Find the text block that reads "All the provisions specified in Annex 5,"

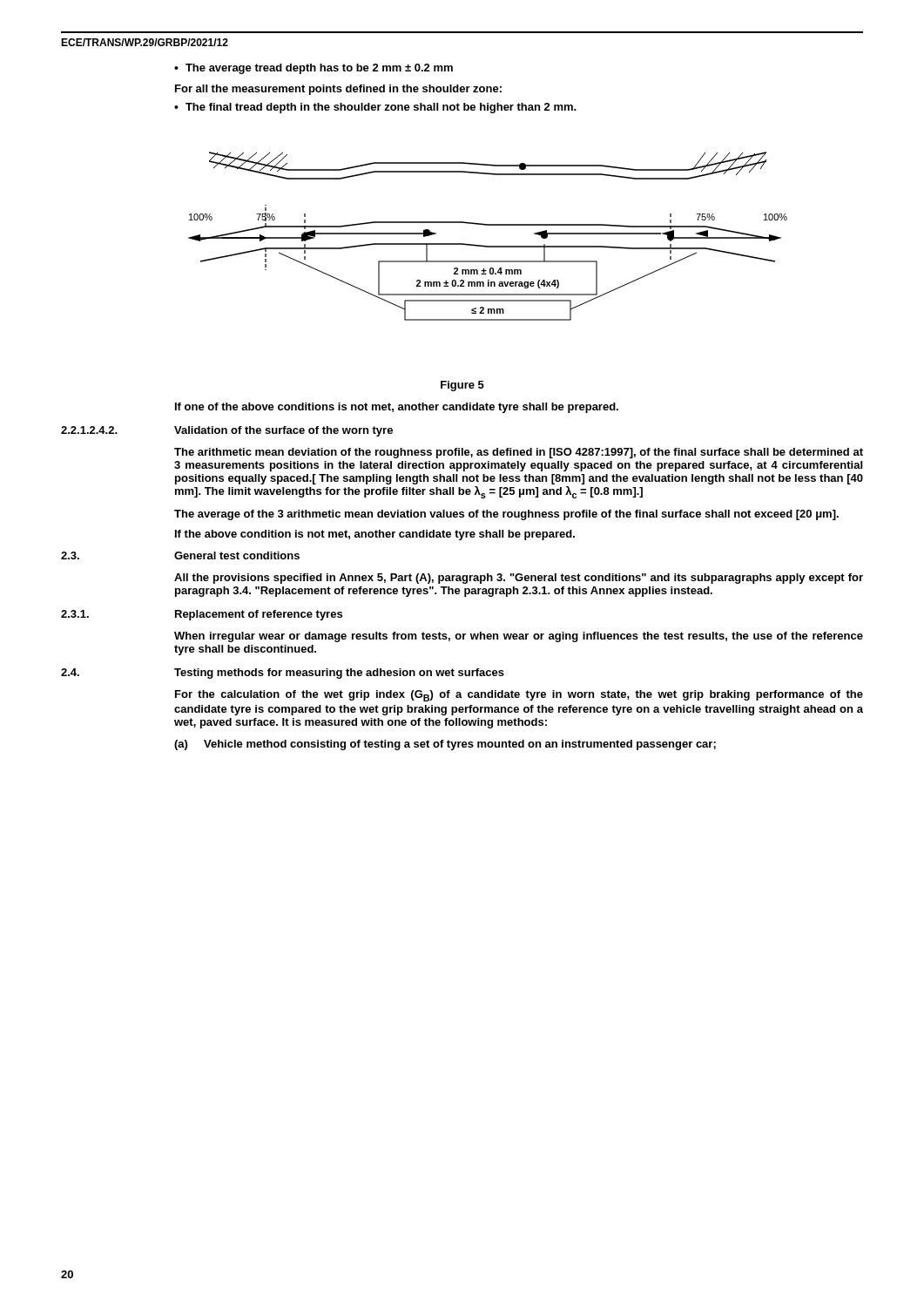519,583
